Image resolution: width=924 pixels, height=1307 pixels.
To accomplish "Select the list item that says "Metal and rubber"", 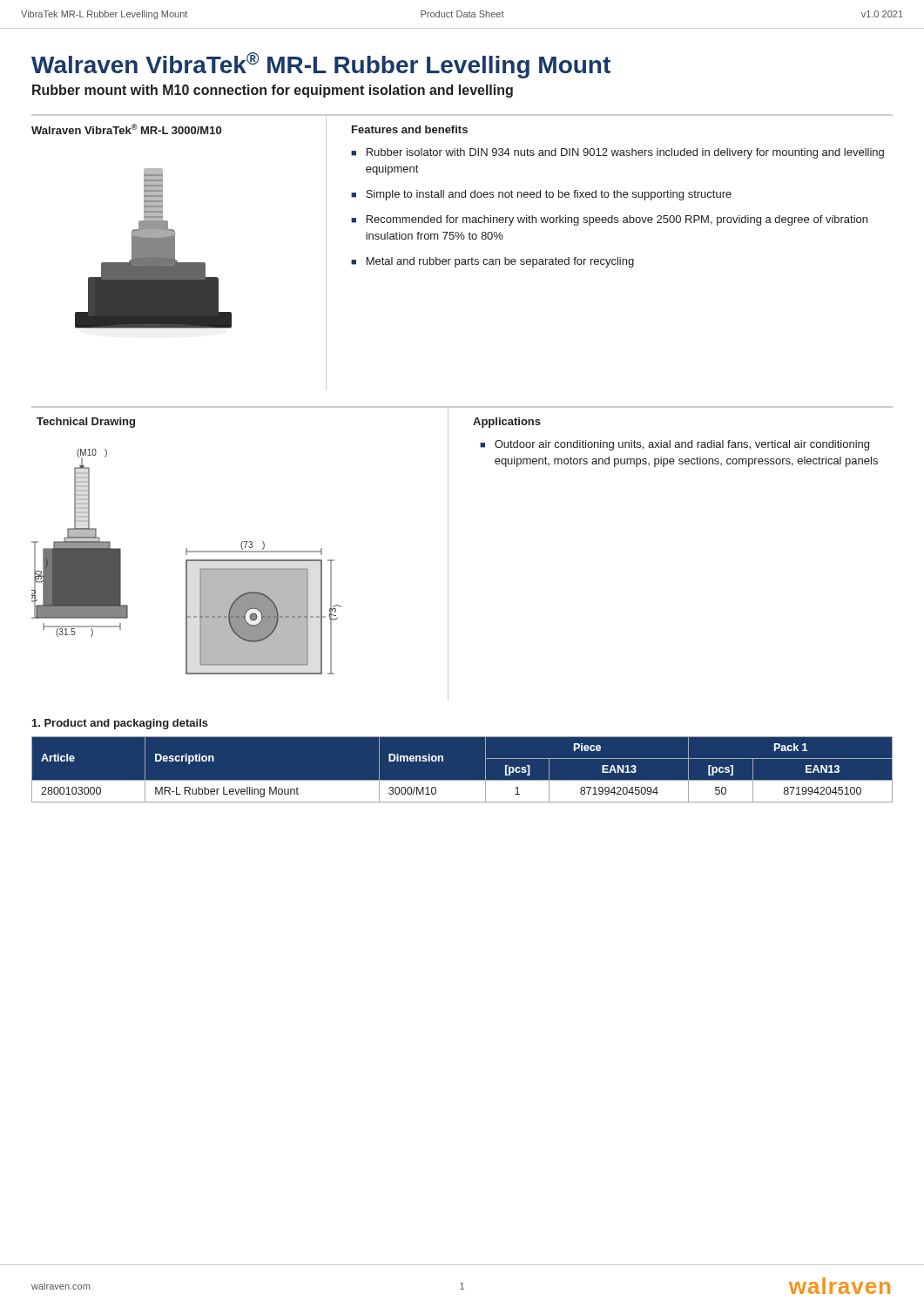I will [x=500, y=261].
